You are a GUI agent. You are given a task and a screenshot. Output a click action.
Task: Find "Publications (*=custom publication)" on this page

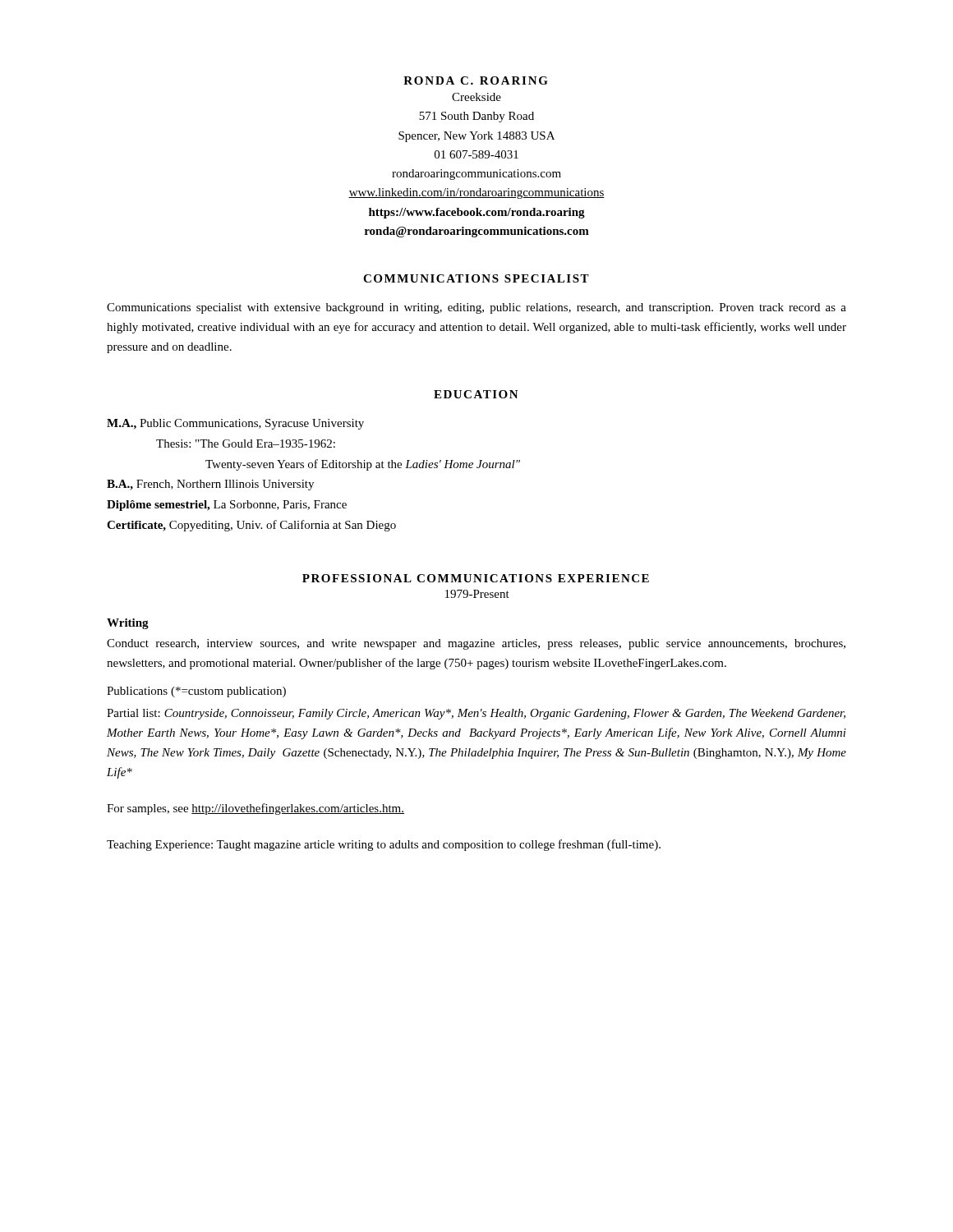(x=197, y=690)
